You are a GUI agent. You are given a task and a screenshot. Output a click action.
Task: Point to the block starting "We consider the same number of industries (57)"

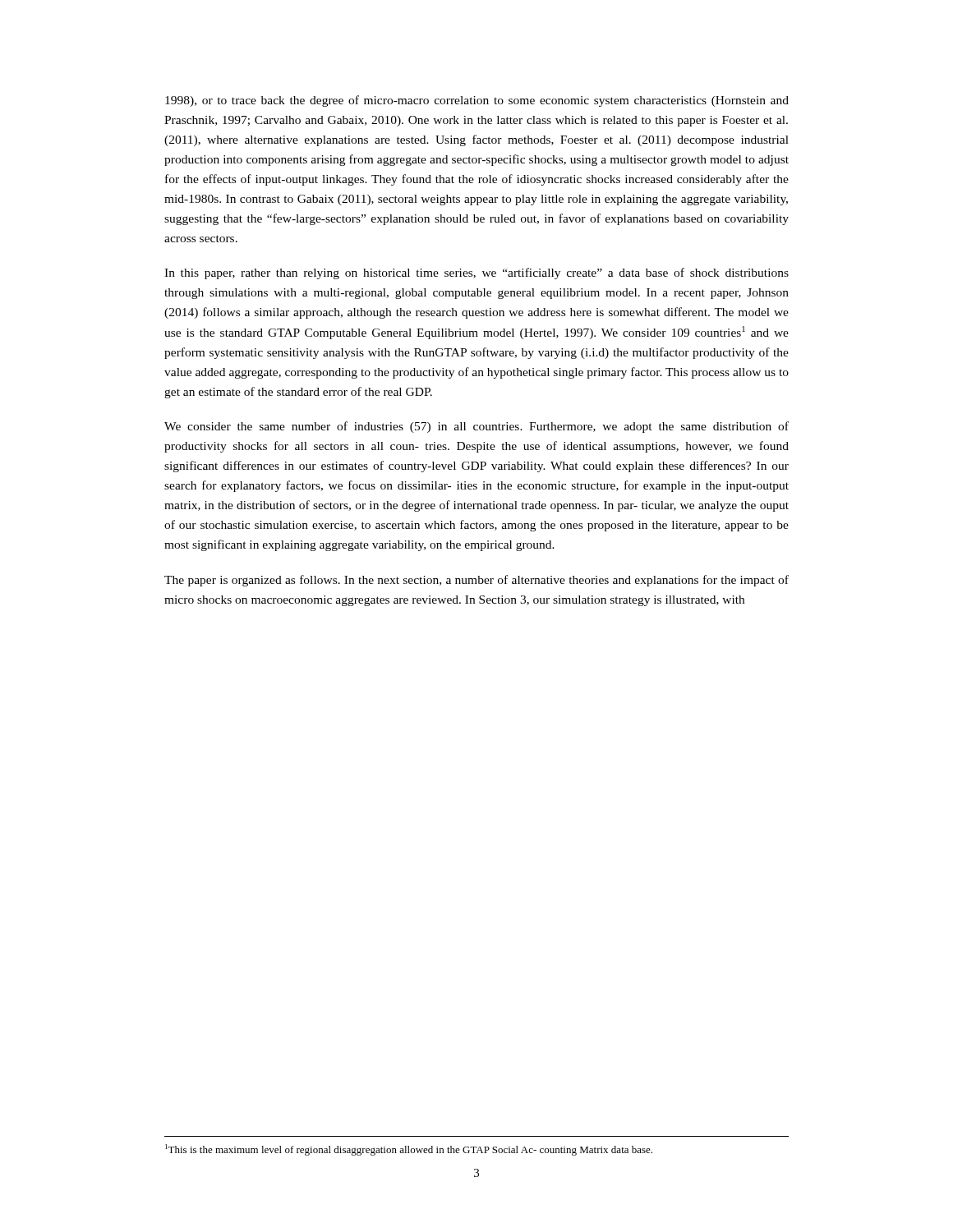pyautogui.click(x=476, y=485)
